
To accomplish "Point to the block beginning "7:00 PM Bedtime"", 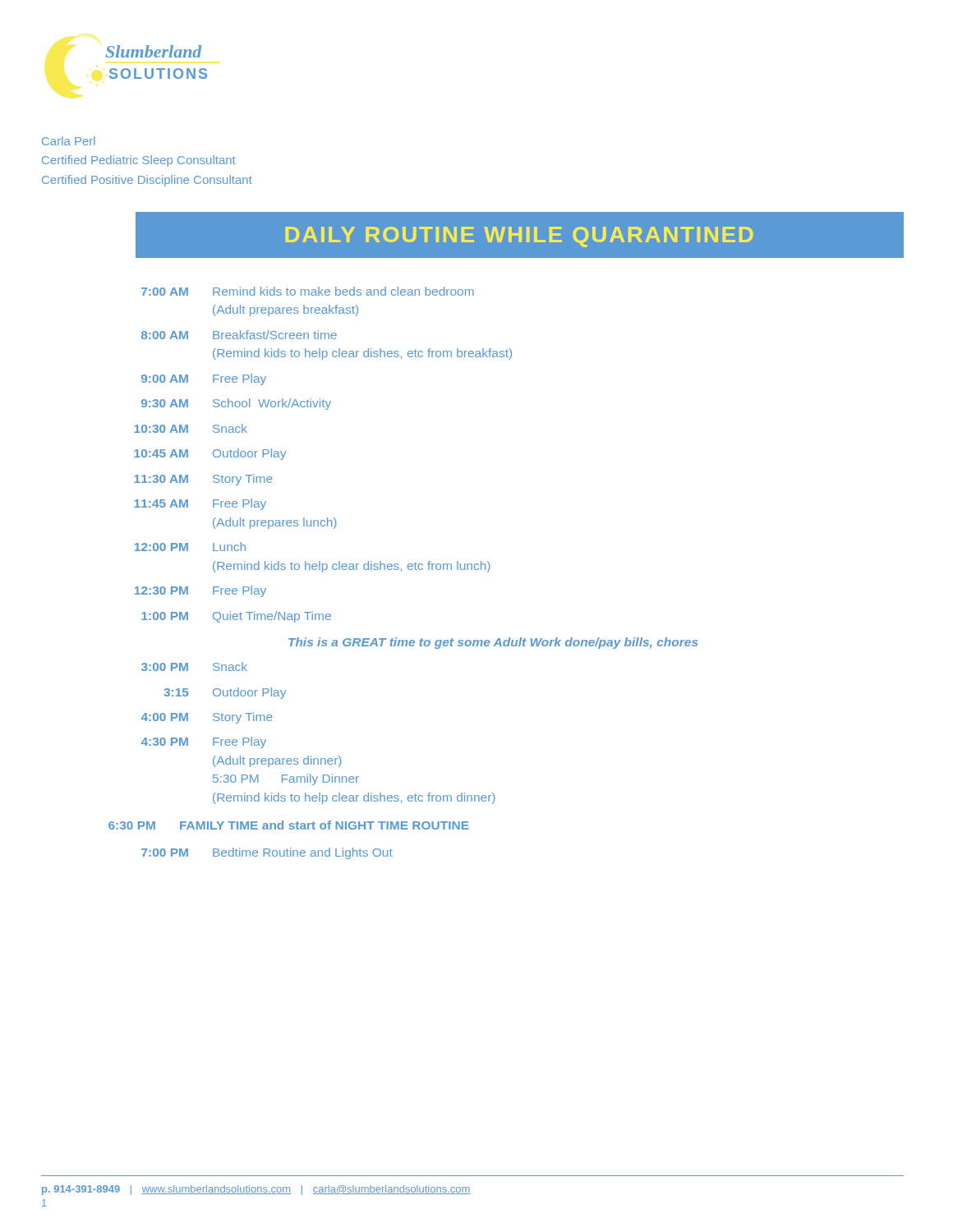I will pos(237,853).
